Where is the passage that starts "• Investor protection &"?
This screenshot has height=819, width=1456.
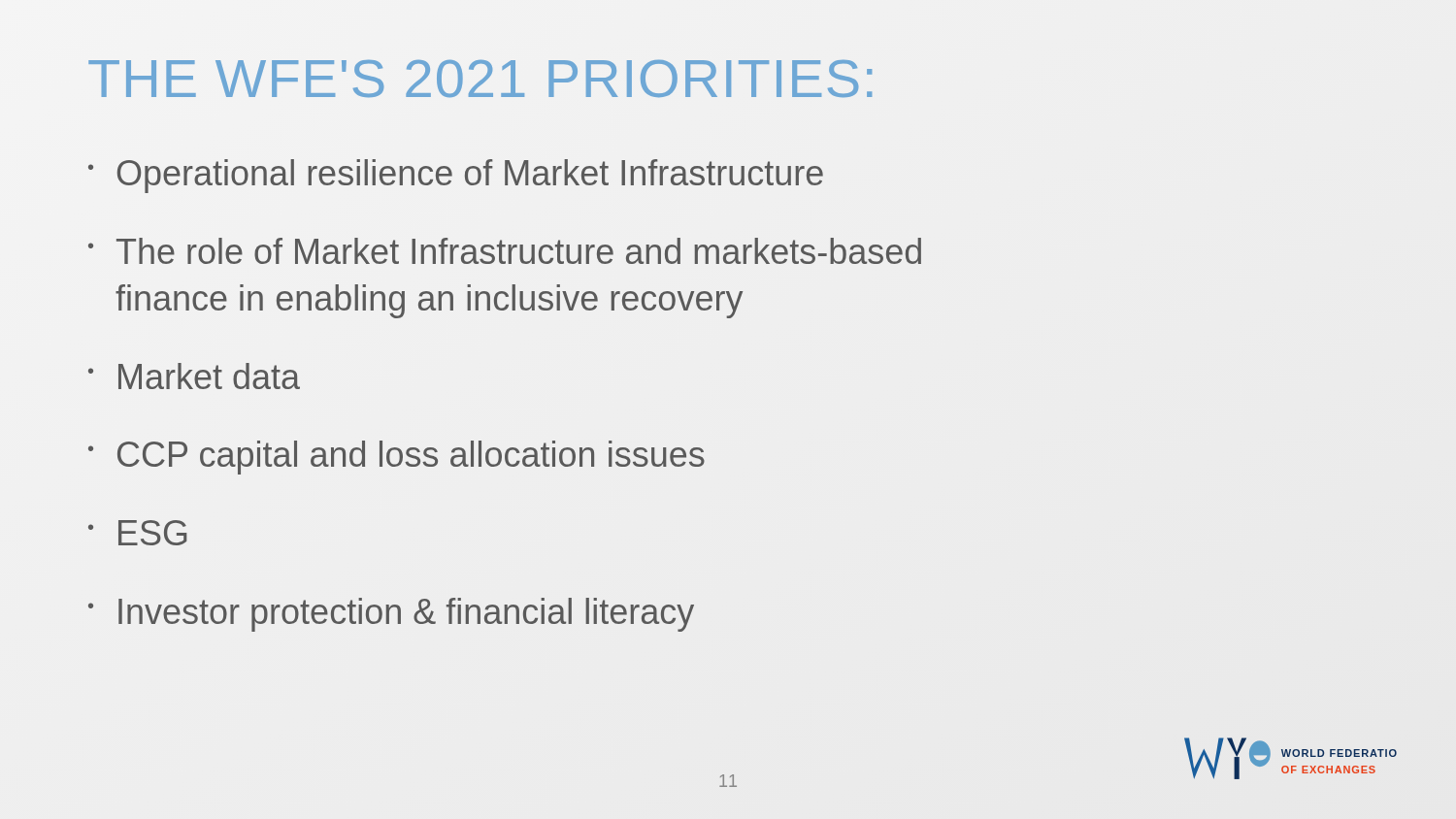pos(391,612)
